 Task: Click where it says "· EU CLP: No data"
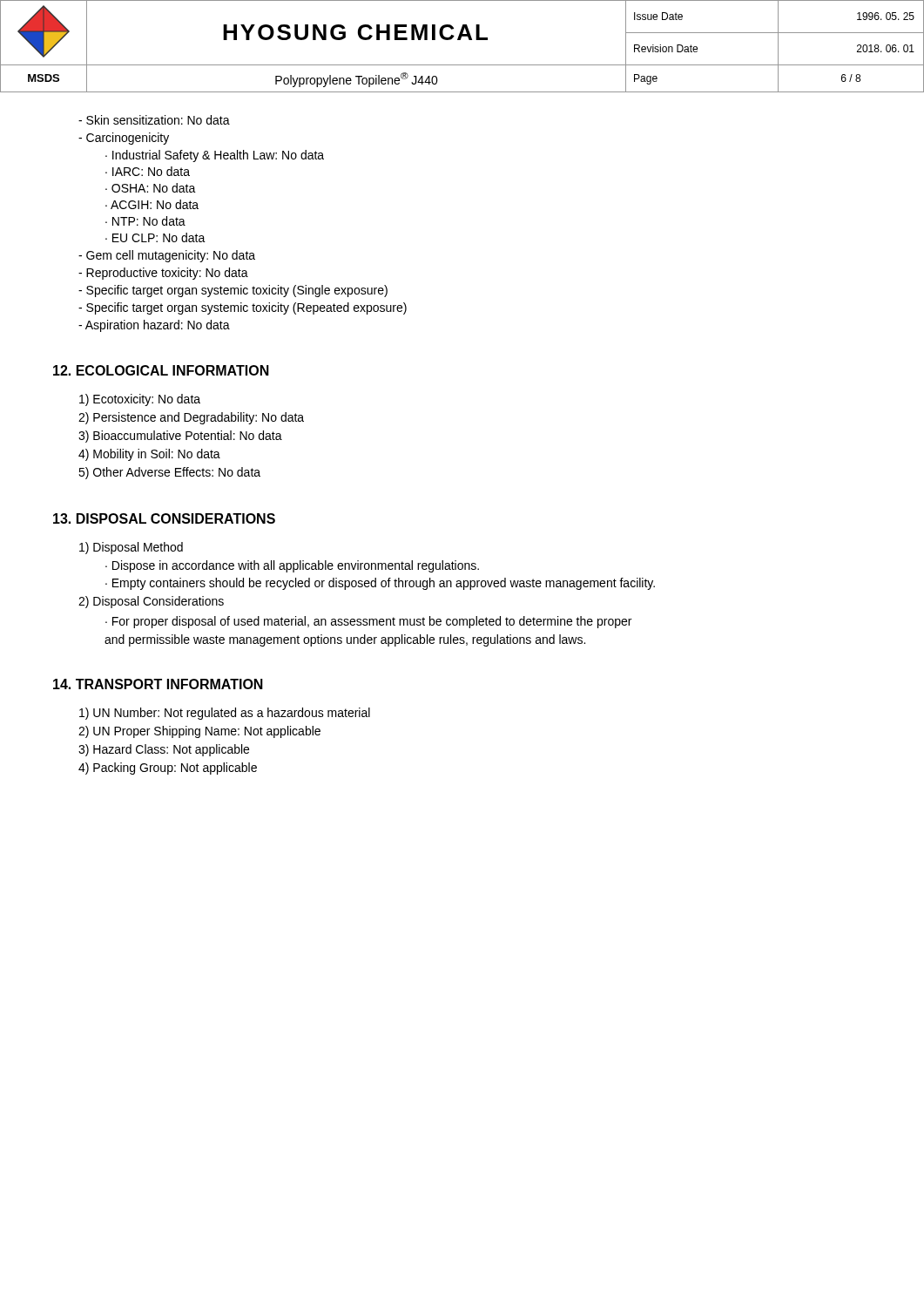pos(155,238)
